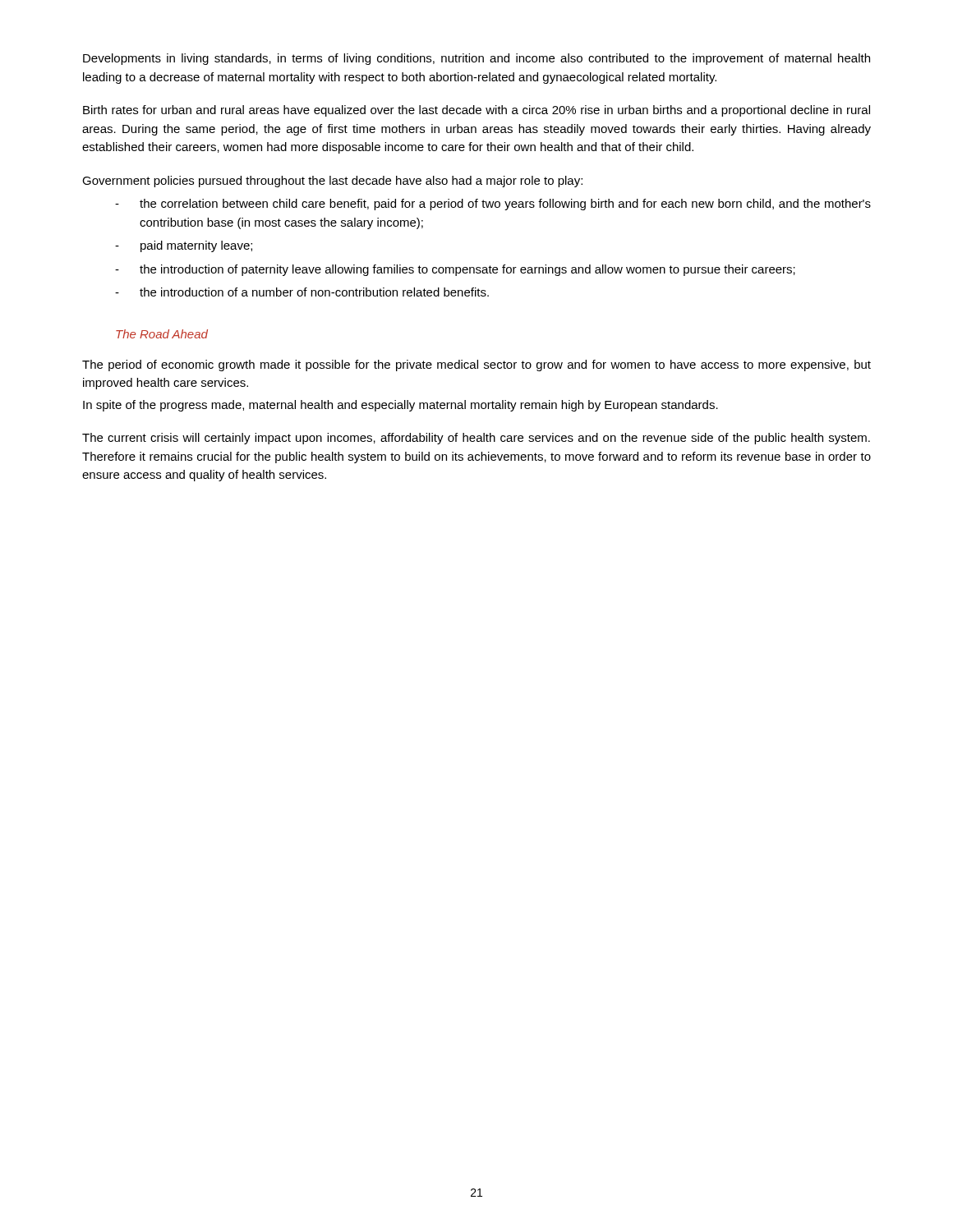Click on the list item that reads "- paid maternity leave;"

[x=184, y=246]
